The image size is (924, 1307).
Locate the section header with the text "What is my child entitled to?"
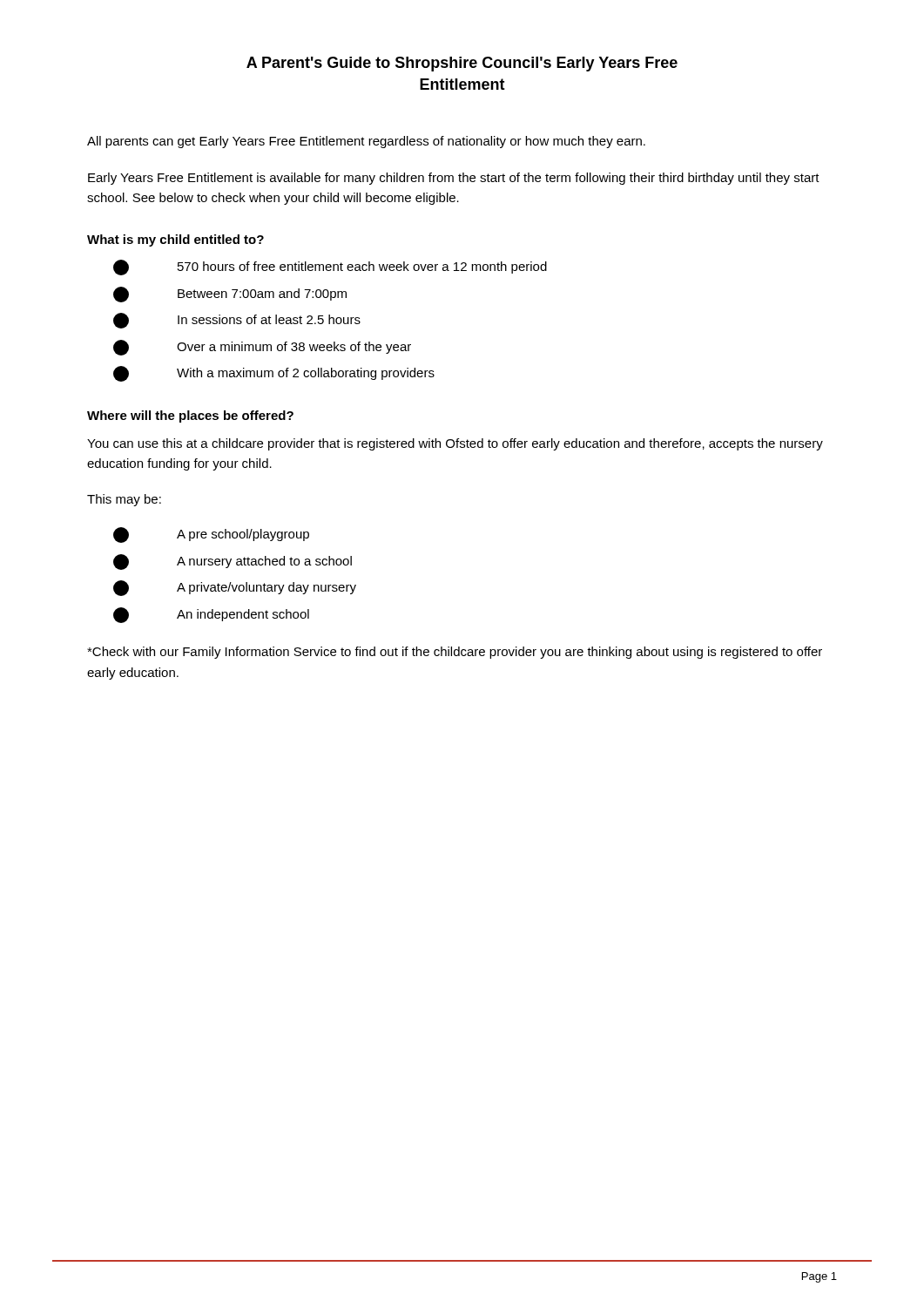(x=176, y=239)
